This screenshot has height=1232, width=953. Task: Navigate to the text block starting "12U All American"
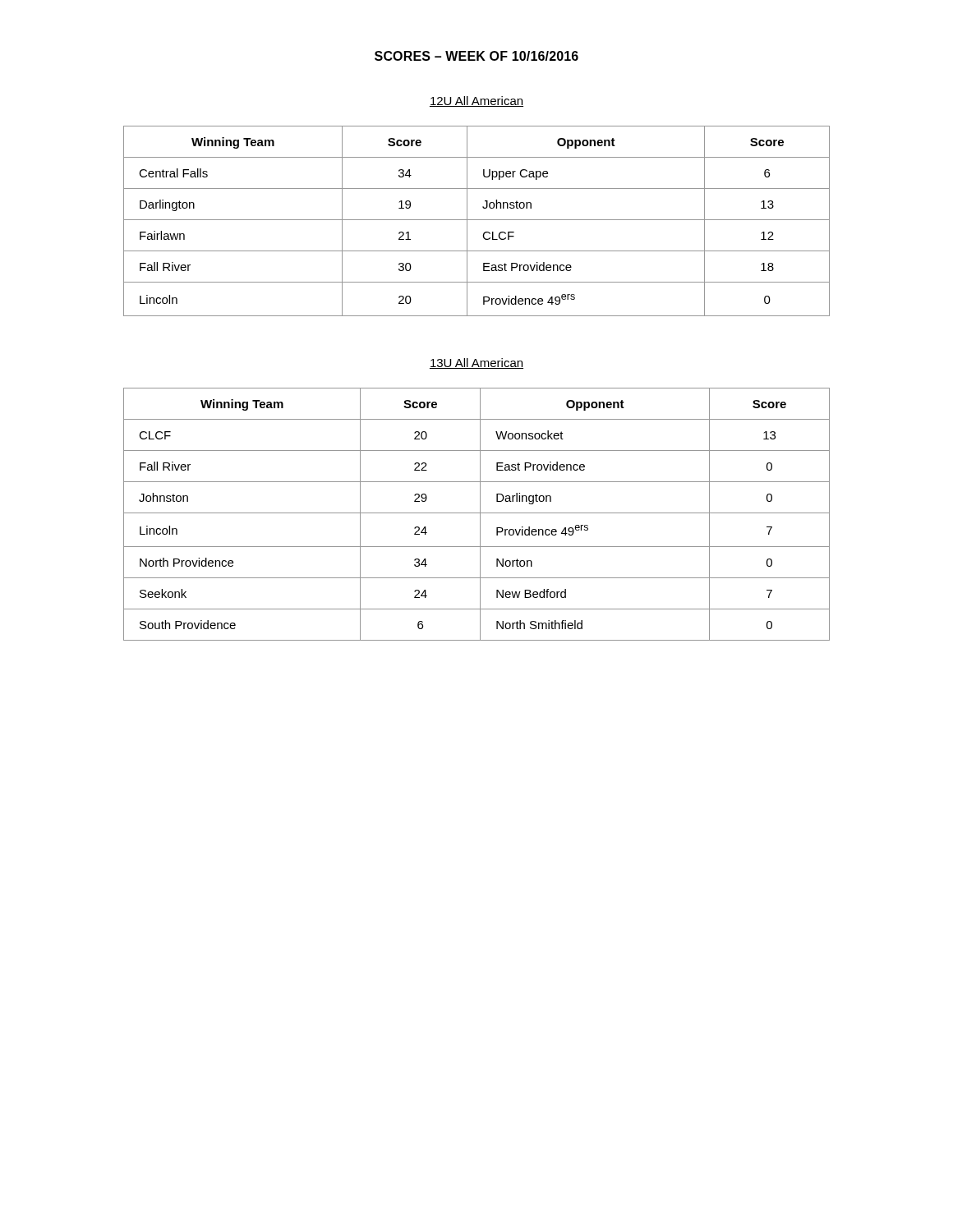(476, 101)
